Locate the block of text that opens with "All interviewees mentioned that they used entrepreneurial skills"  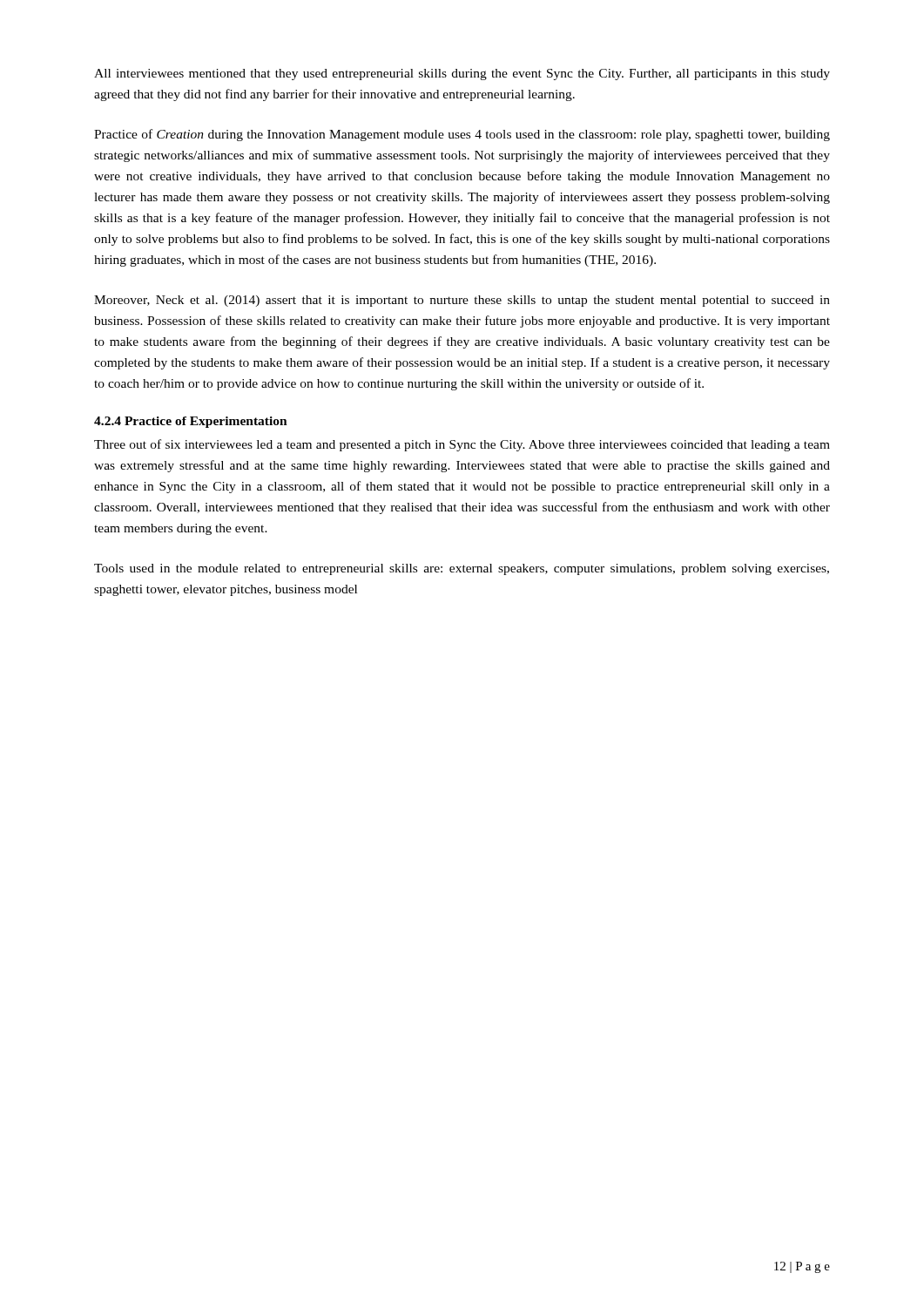462,83
